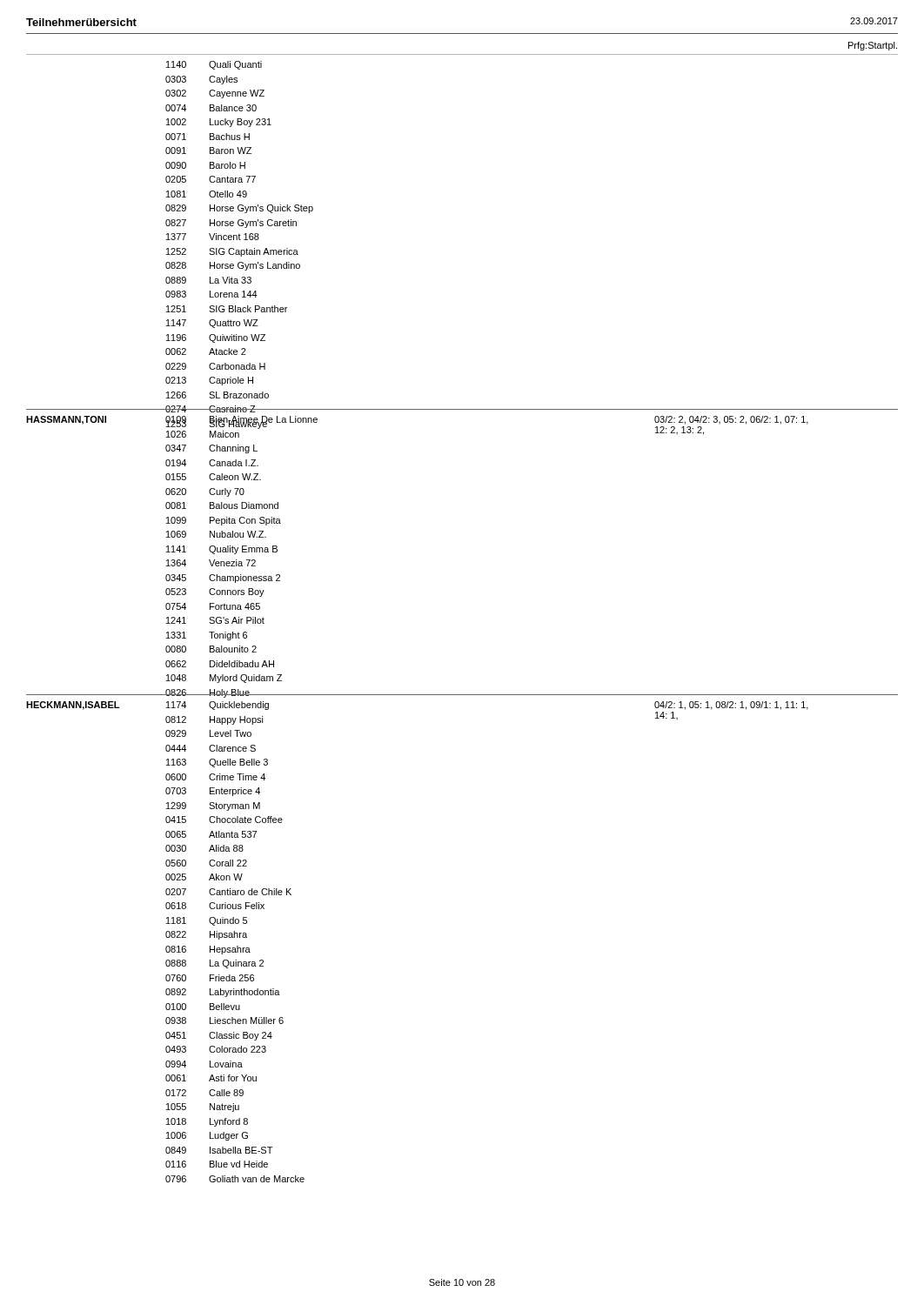Select the block starting "04/2: 1, 05:"
Viewport: 924px width, 1305px height.
click(x=731, y=710)
